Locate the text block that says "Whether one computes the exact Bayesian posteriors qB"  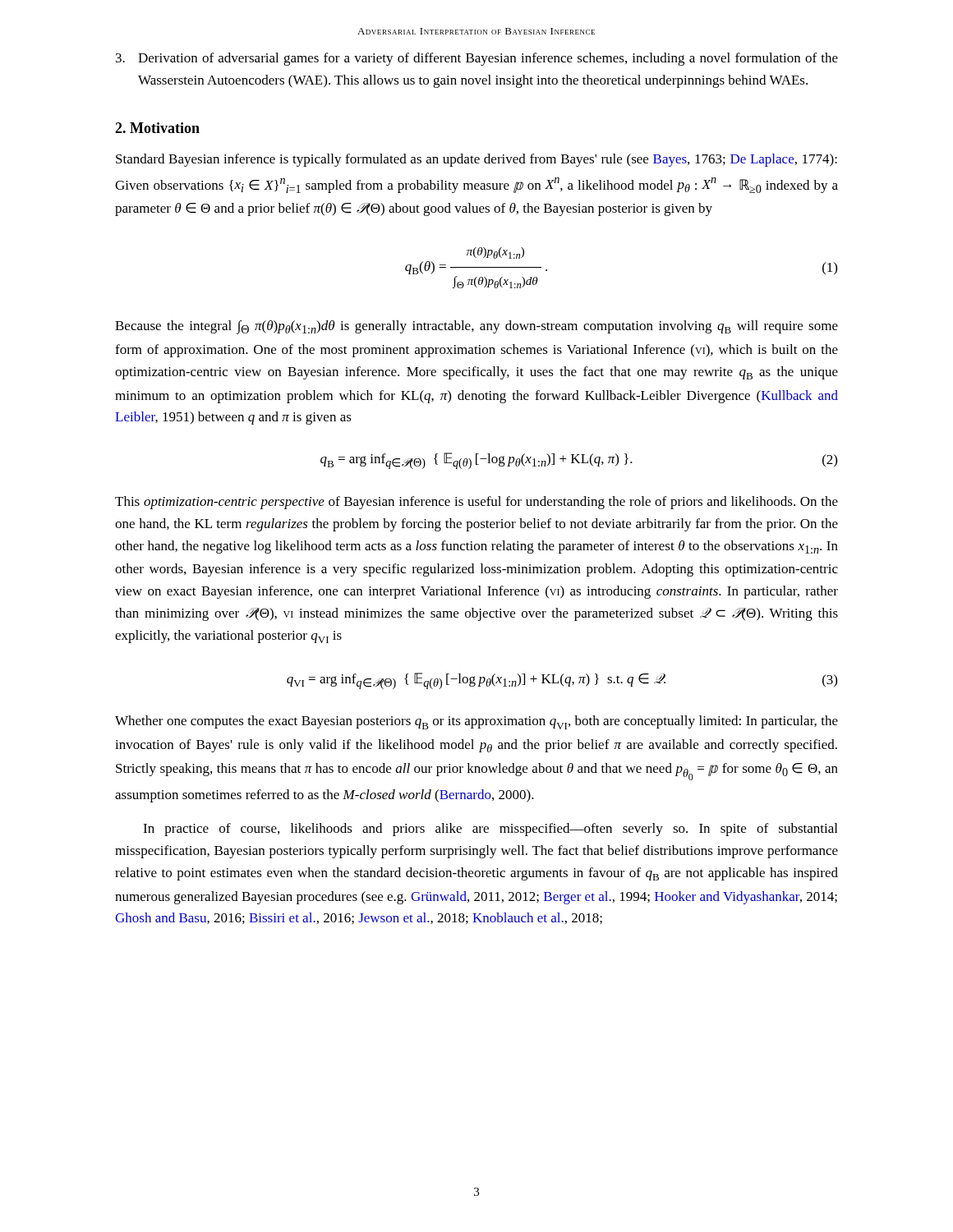tap(476, 758)
